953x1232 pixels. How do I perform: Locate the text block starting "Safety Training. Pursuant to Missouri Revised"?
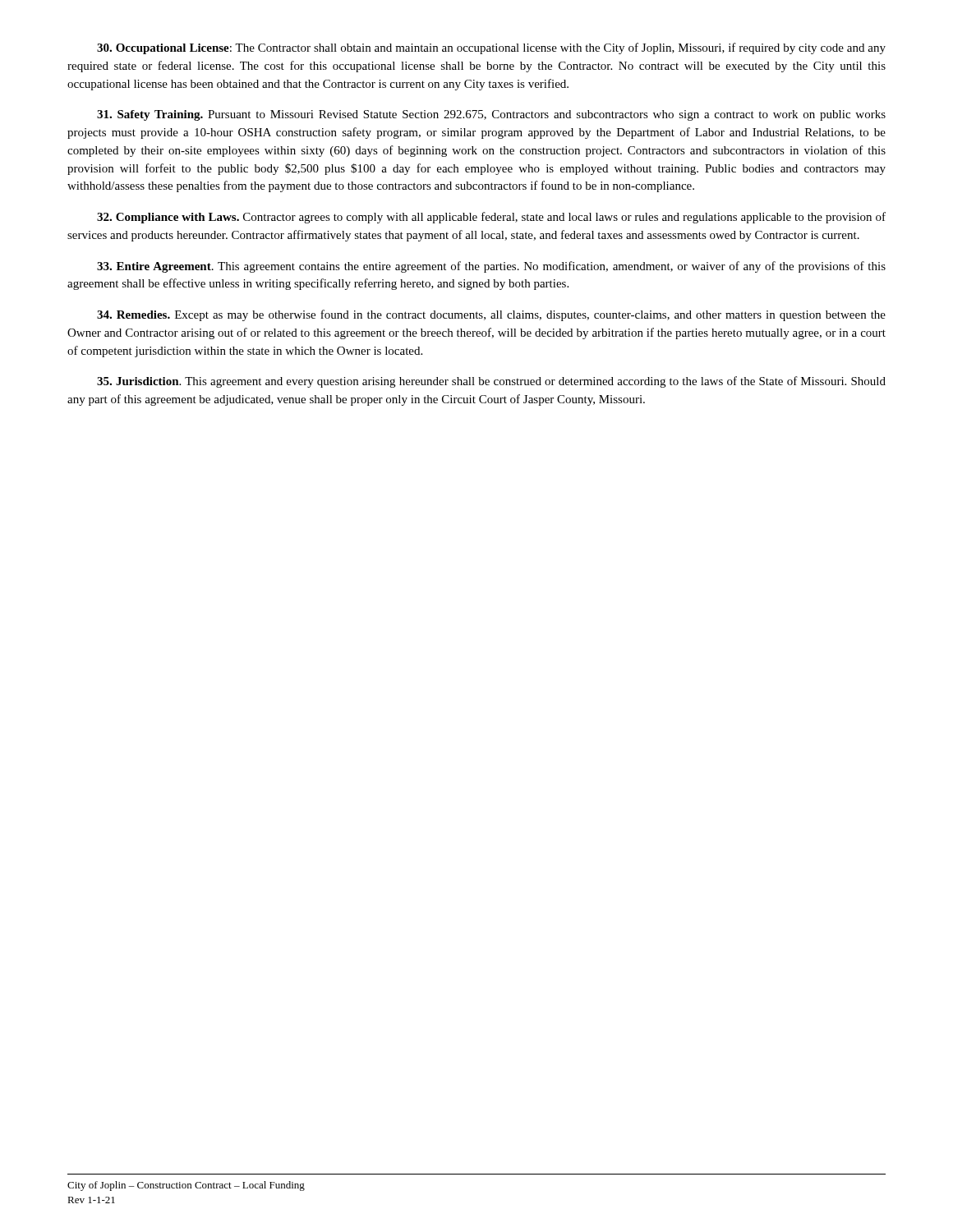point(476,150)
